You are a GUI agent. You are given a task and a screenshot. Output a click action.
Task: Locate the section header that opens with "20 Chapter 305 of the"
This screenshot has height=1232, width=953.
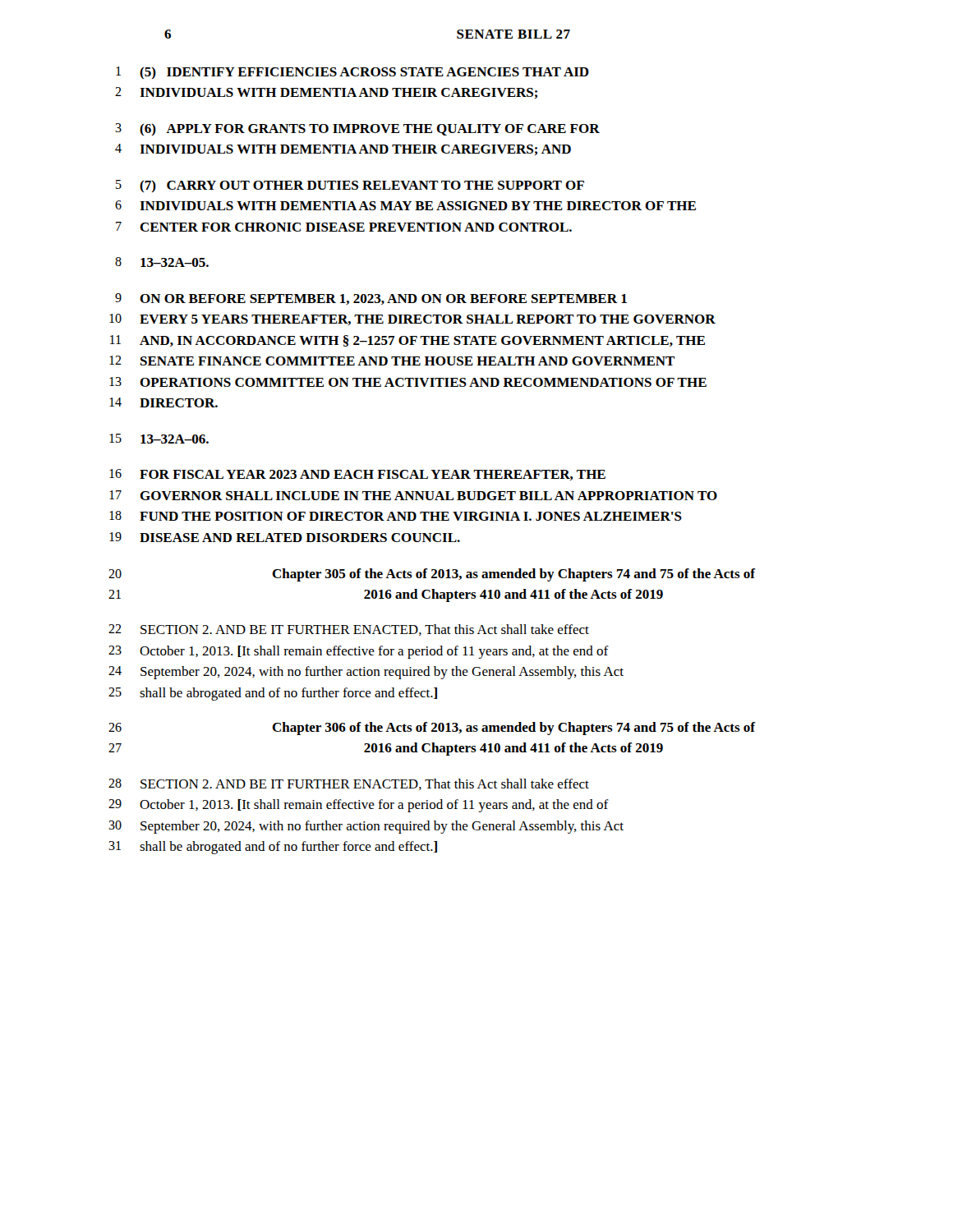(485, 574)
